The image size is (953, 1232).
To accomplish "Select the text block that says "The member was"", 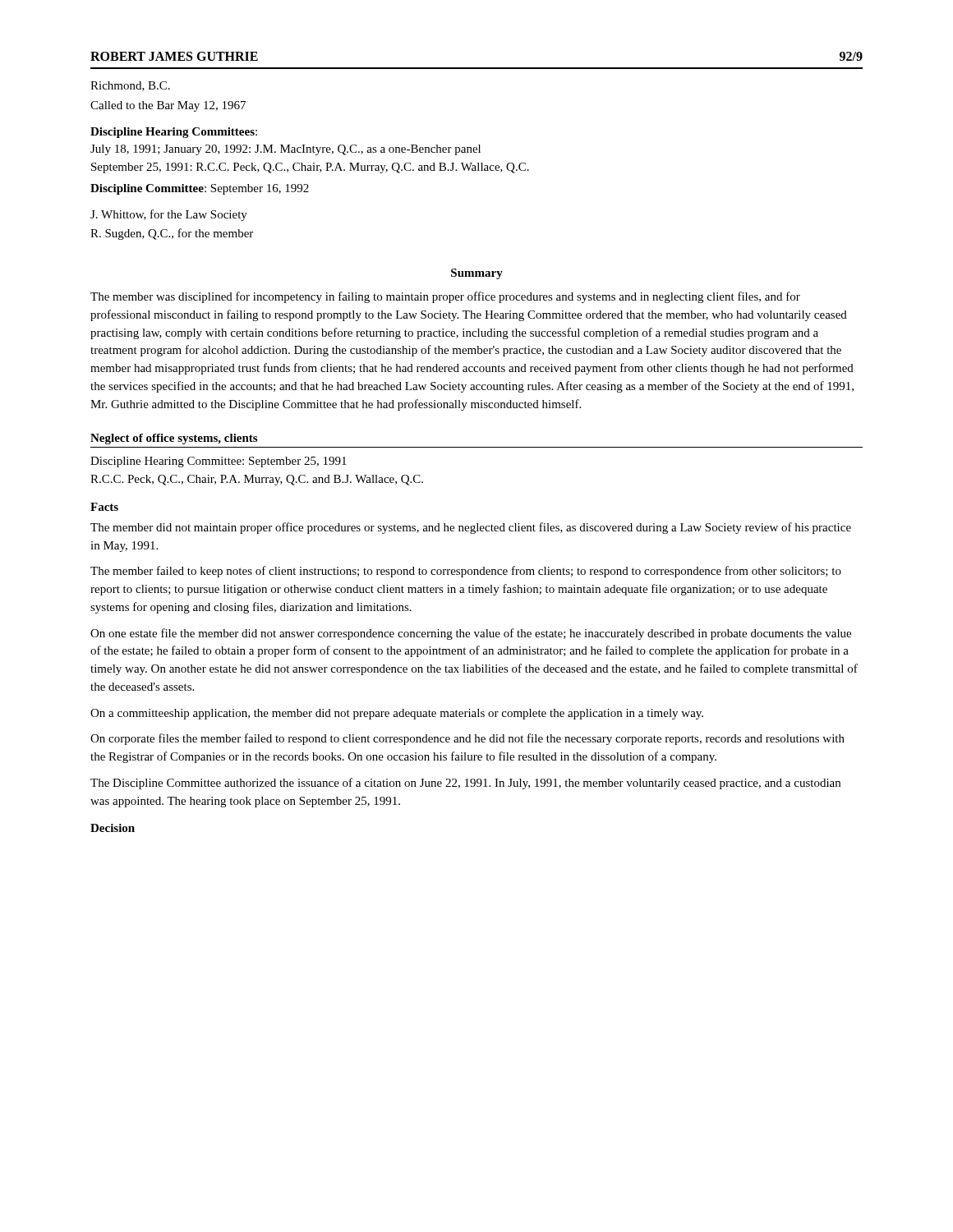I will point(472,350).
